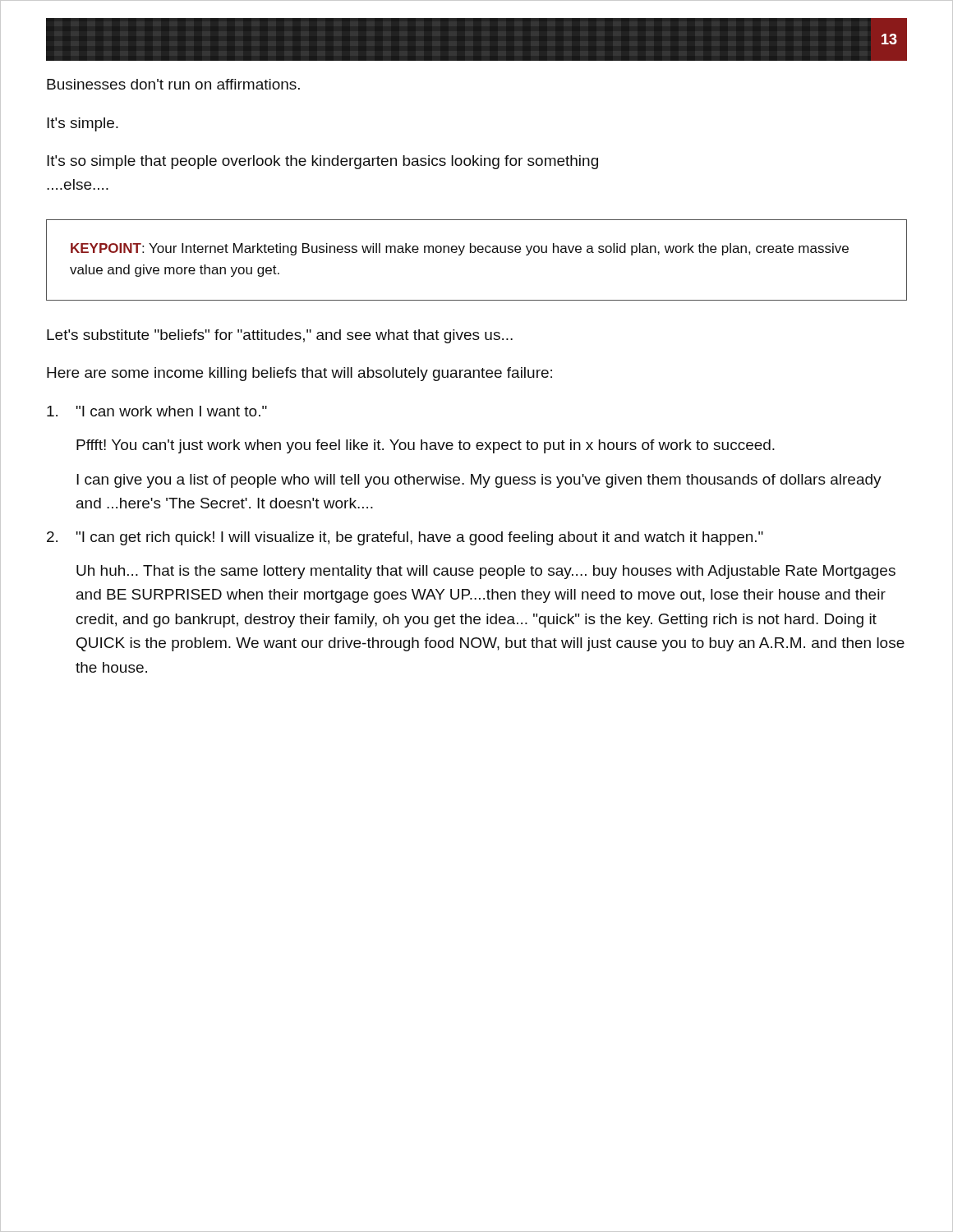953x1232 pixels.
Task: Where is the passage that starts "It's so simple that people"?
Action: tap(323, 172)
